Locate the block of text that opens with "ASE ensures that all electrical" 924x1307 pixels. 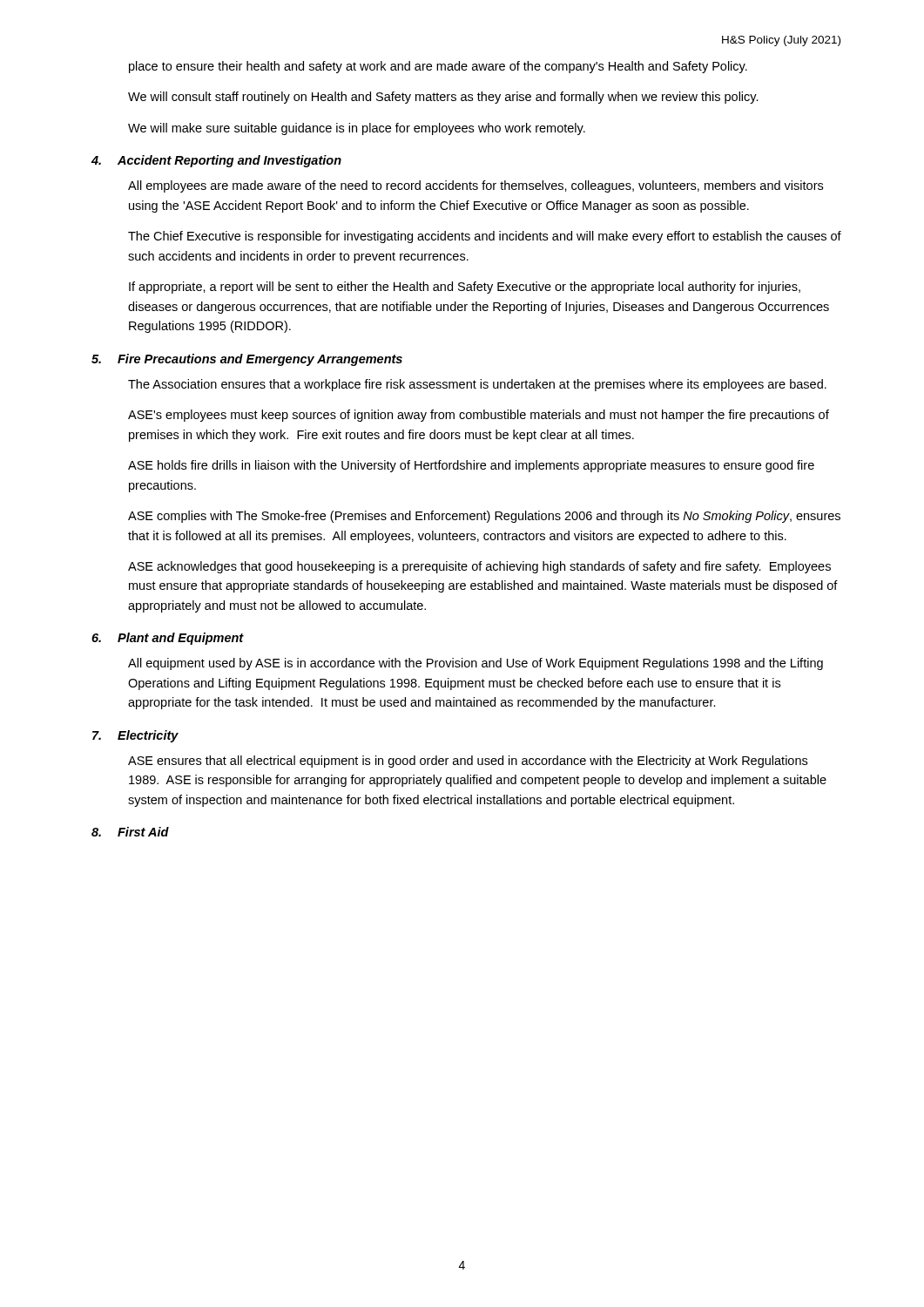point(477,780)
